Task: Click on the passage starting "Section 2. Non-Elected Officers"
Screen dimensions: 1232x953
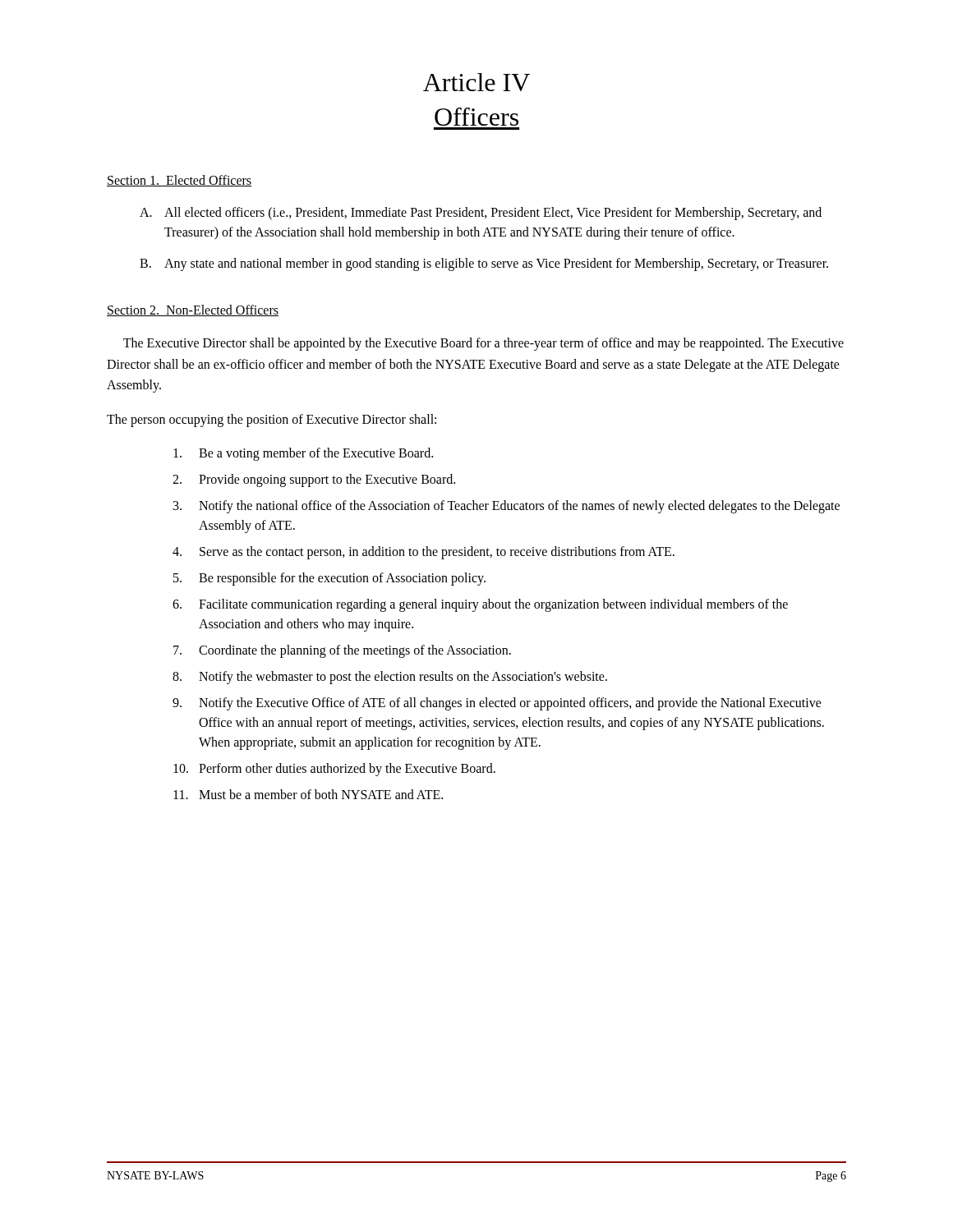Action: click(x=193, y=310)
